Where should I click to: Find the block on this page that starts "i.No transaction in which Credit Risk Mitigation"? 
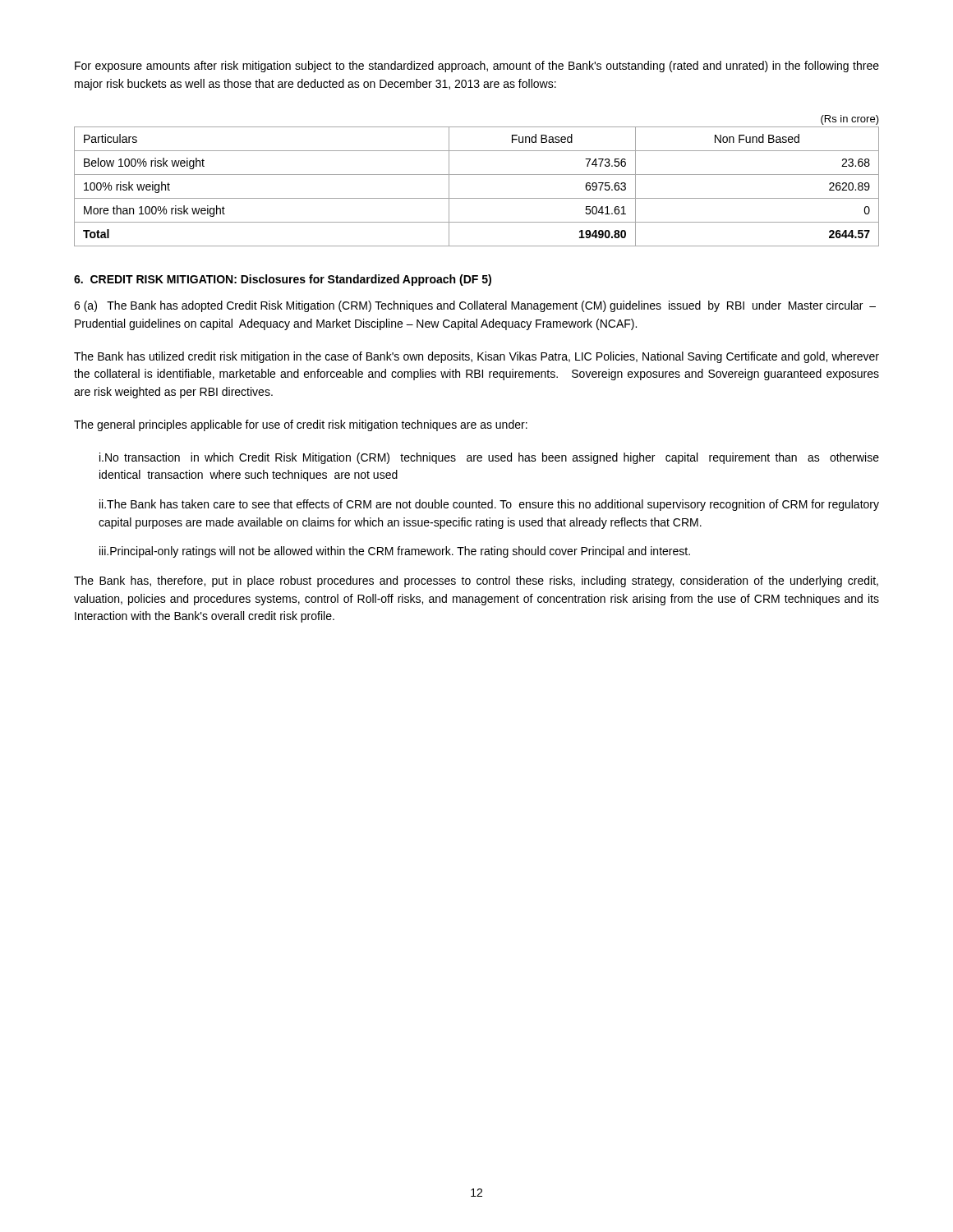pyautogui.click(x=489, y=466)
